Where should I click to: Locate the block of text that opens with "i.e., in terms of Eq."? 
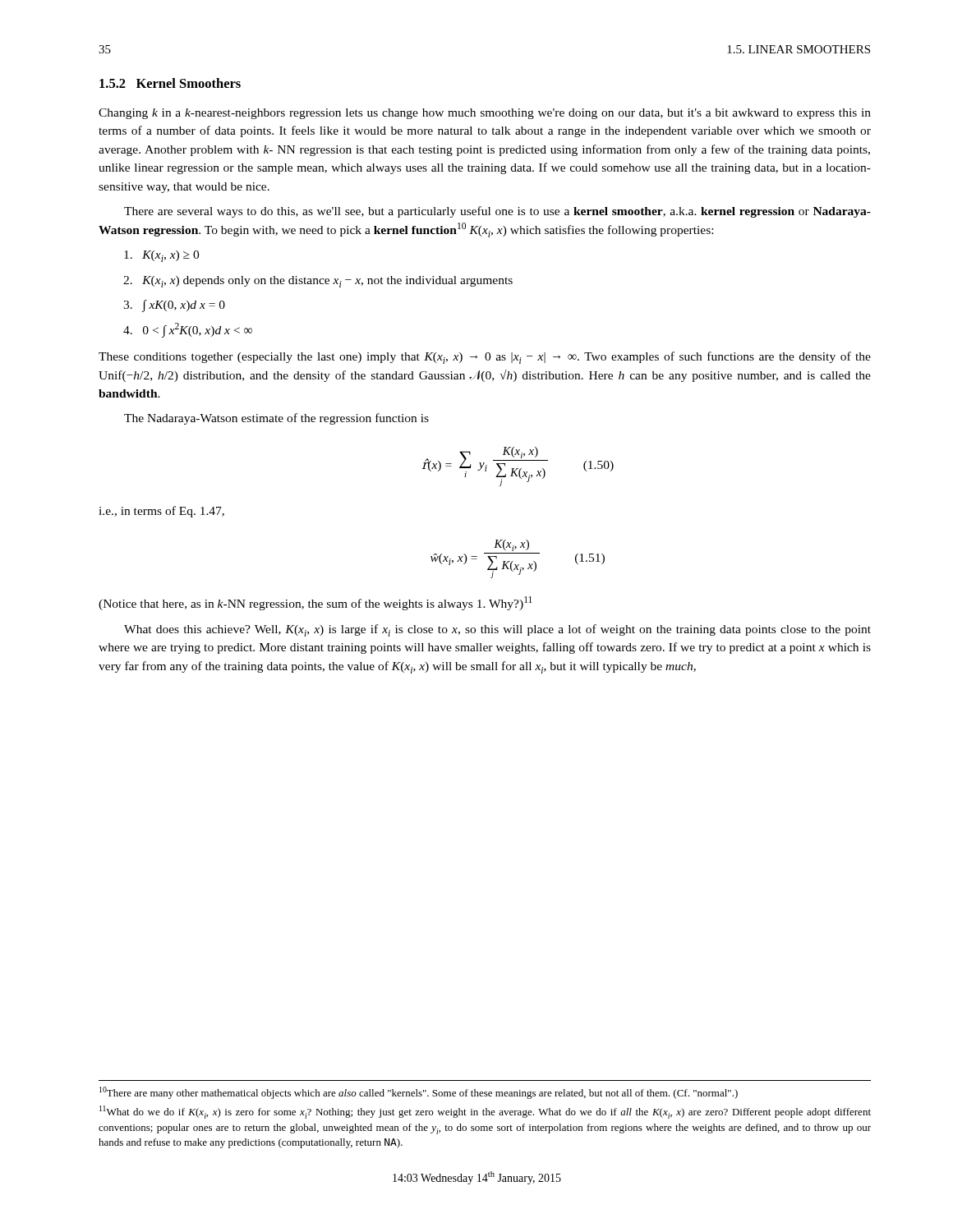(161, 512)
